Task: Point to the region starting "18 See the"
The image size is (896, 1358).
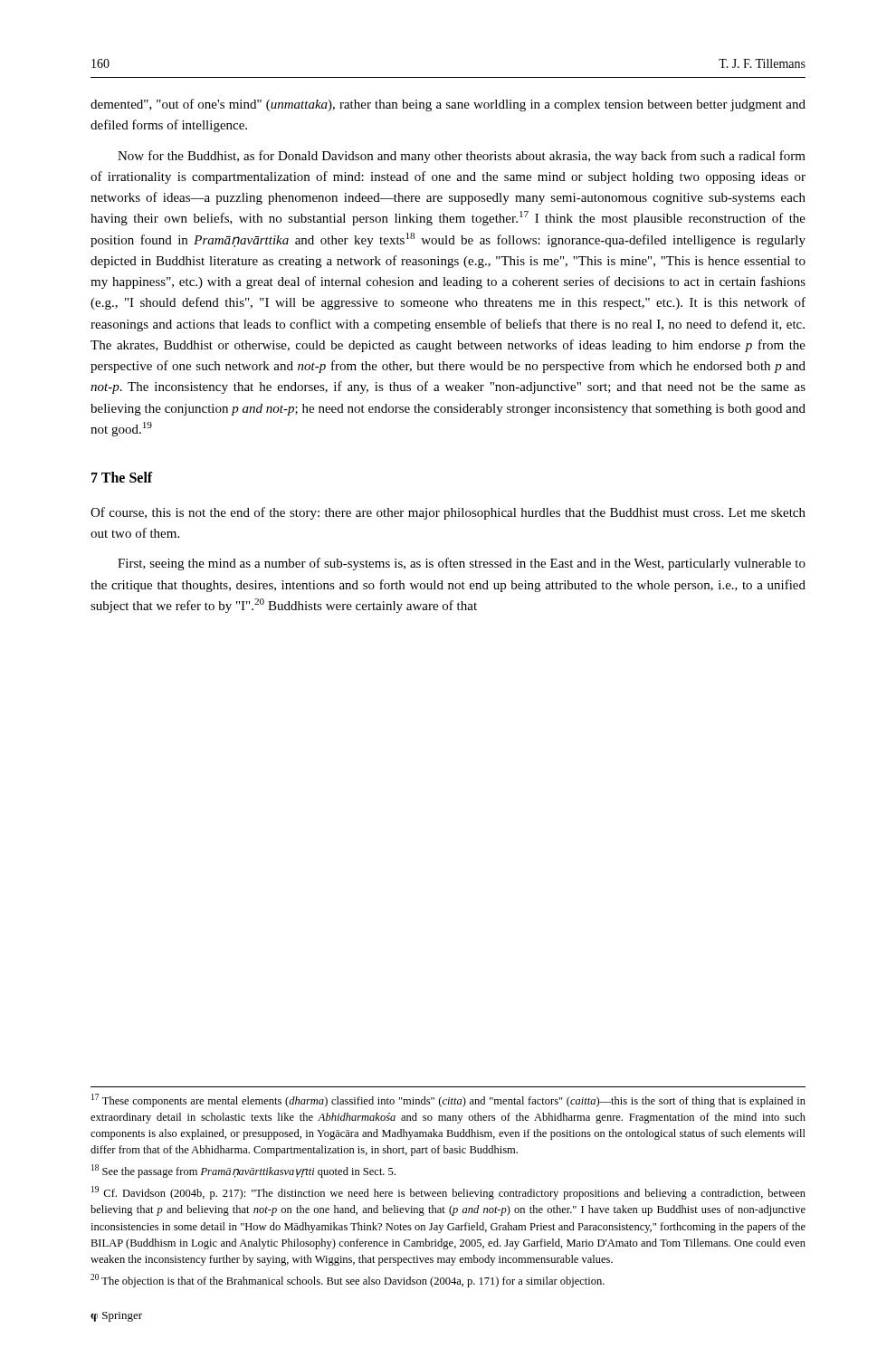Action: click(x=243, y=1171)
